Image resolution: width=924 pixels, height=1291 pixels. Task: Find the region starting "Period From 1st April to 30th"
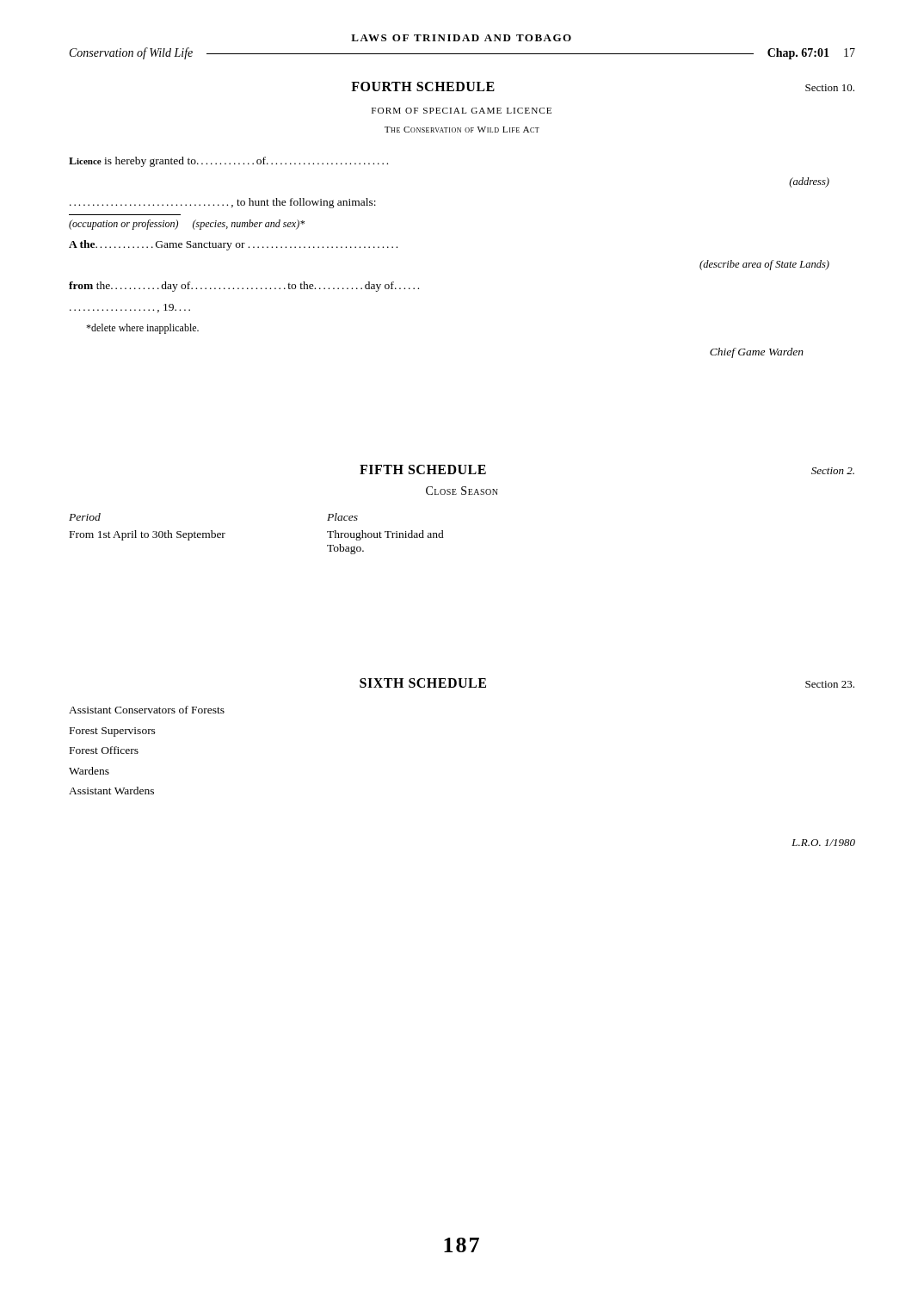pos(198,526)
